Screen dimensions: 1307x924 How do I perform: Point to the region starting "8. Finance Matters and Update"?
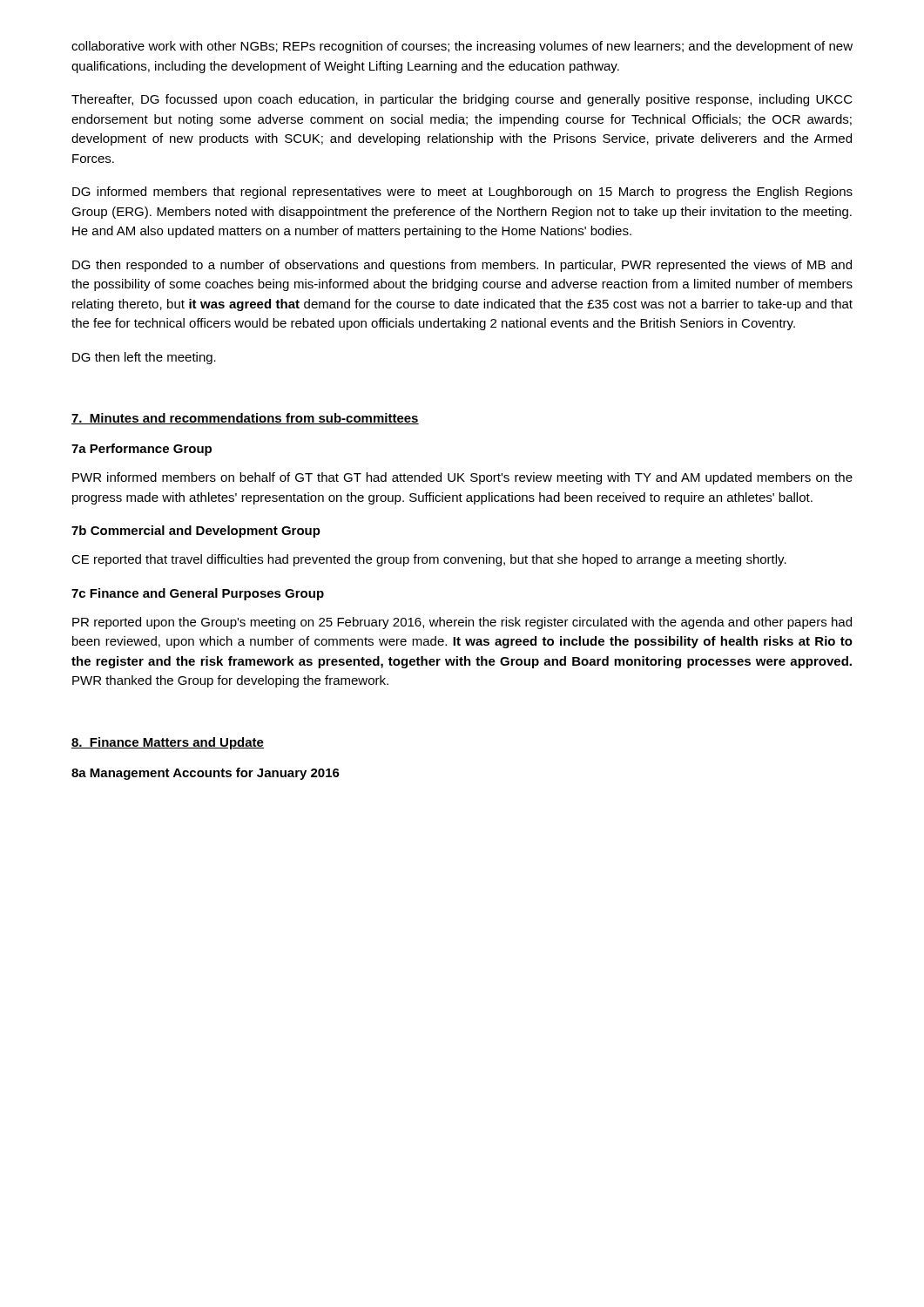168,741
